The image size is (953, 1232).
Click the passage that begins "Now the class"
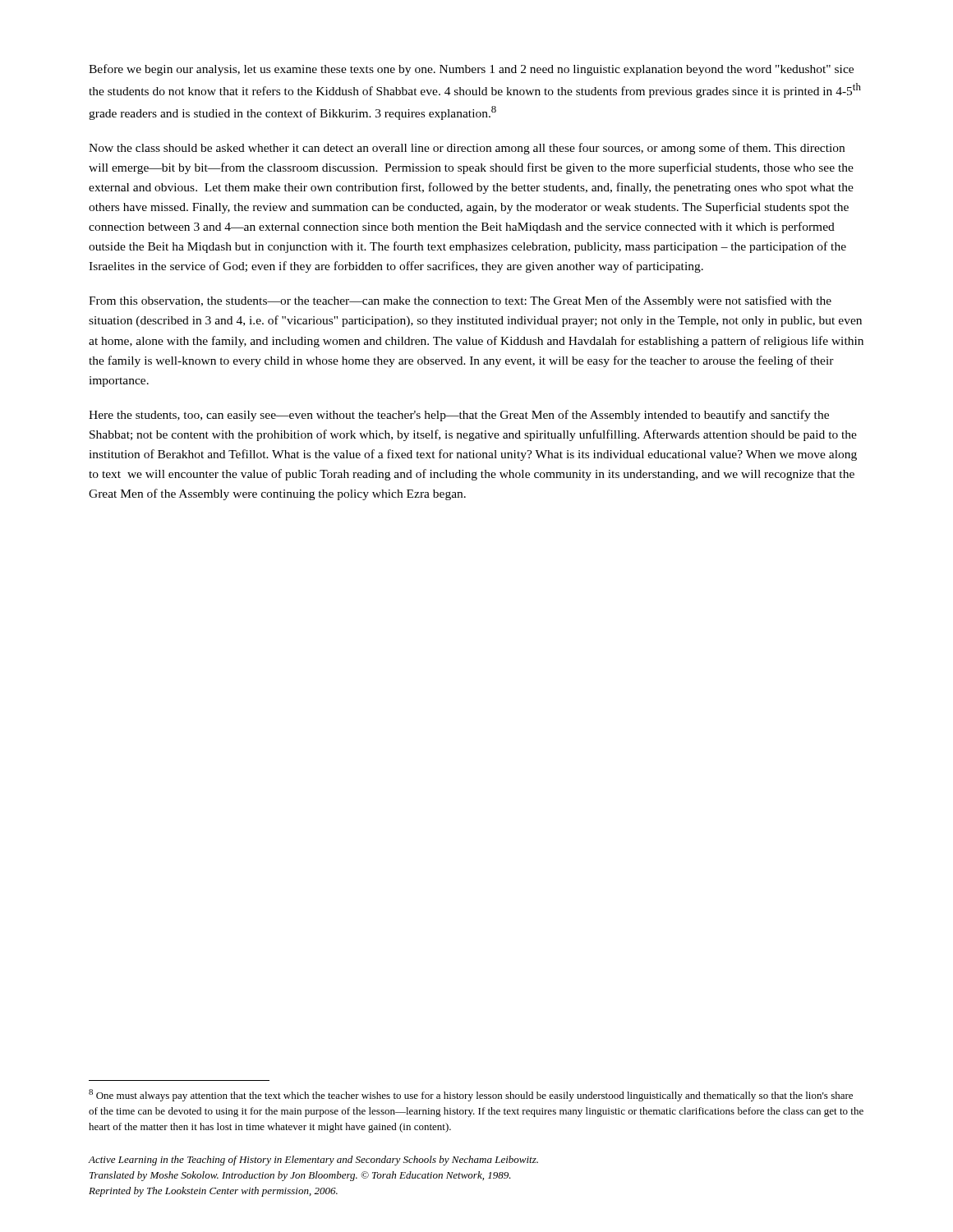471,207
